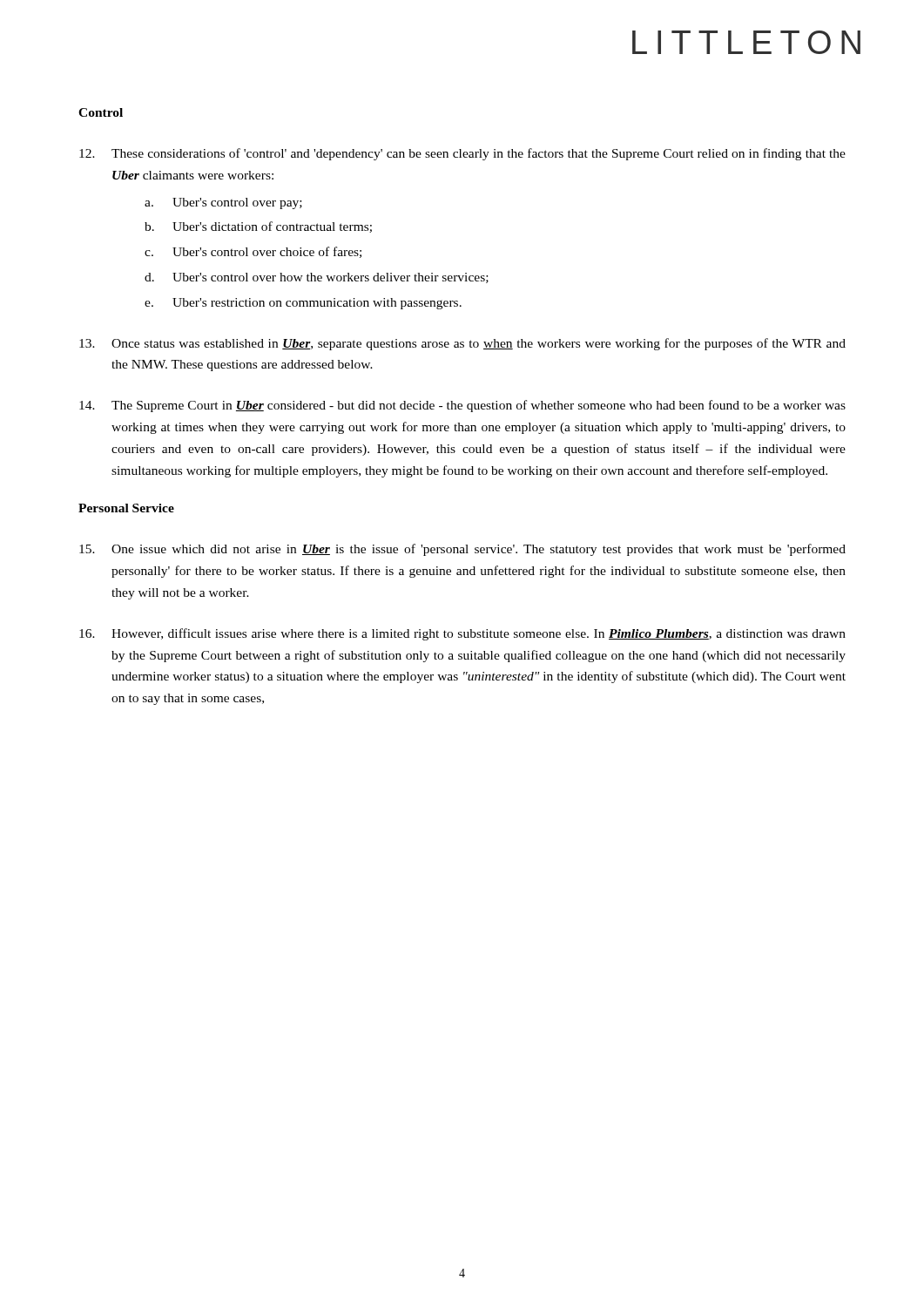Click on the text starting "Personal Service"
924x1307 pixels.
coord(126,508)
